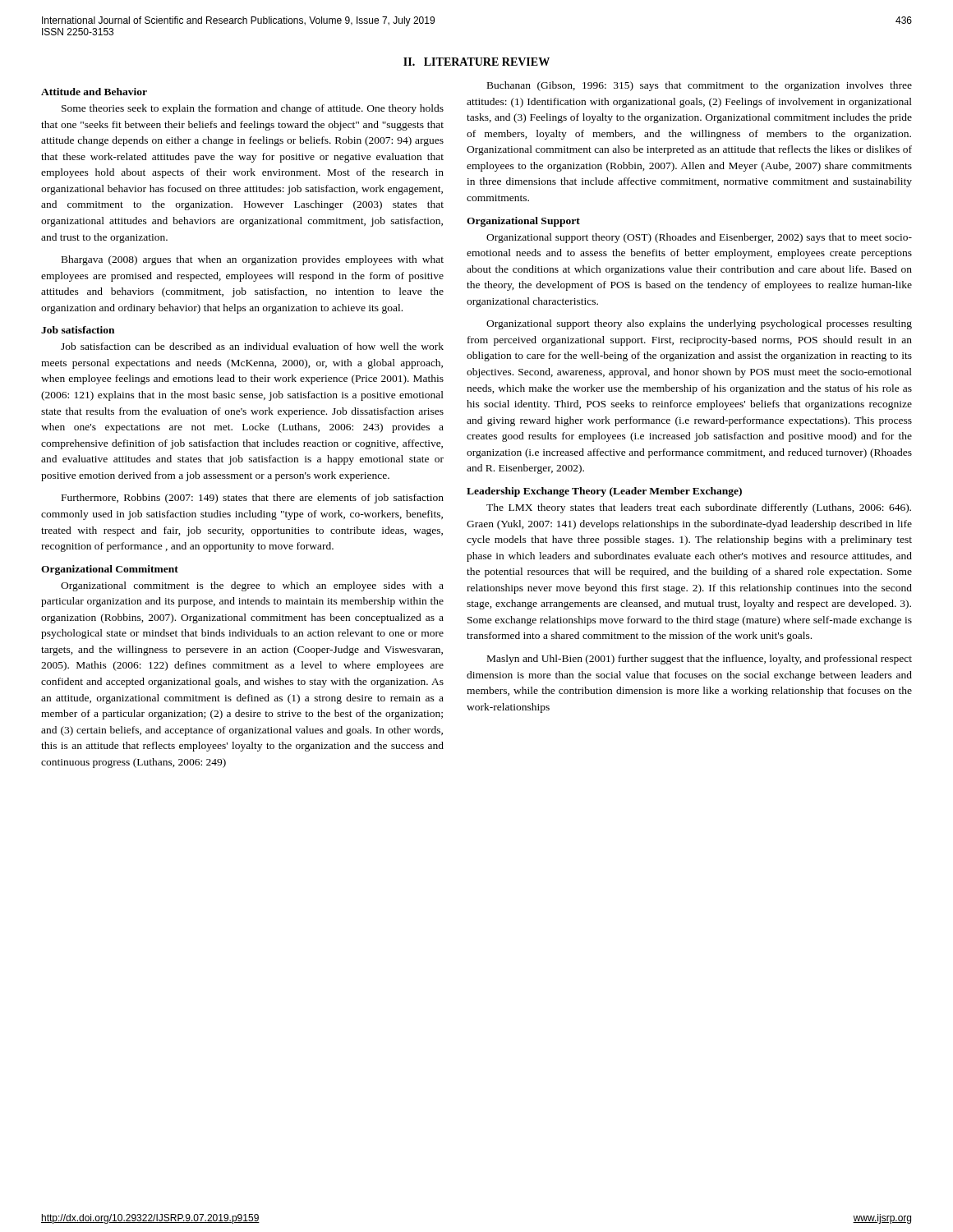953x1232 pixels.
Task: Locate the block starting "Maslyn and Uhl-Bien (2001) further"
Action: 689,682
